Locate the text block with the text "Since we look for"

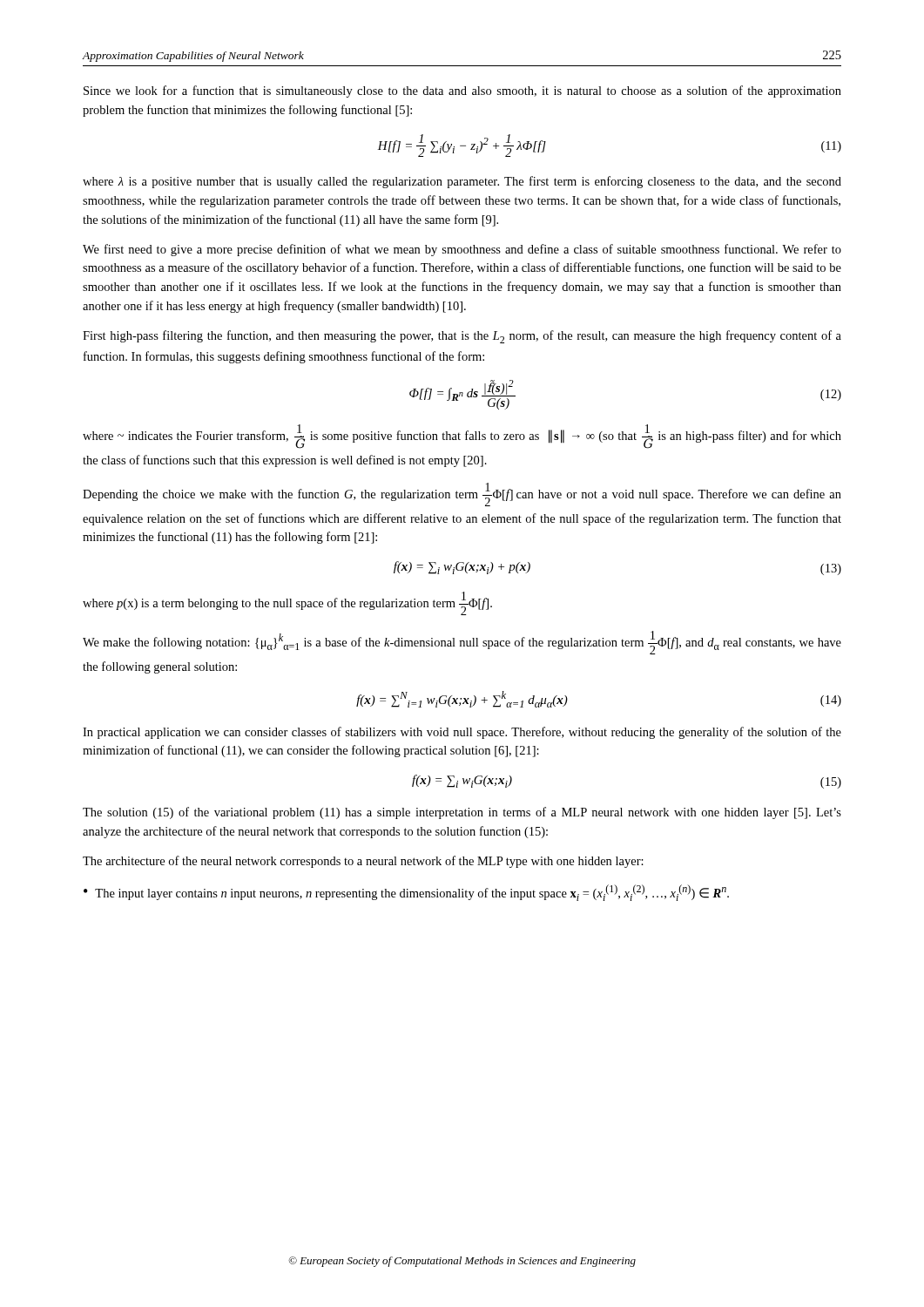tap(462, 101)
